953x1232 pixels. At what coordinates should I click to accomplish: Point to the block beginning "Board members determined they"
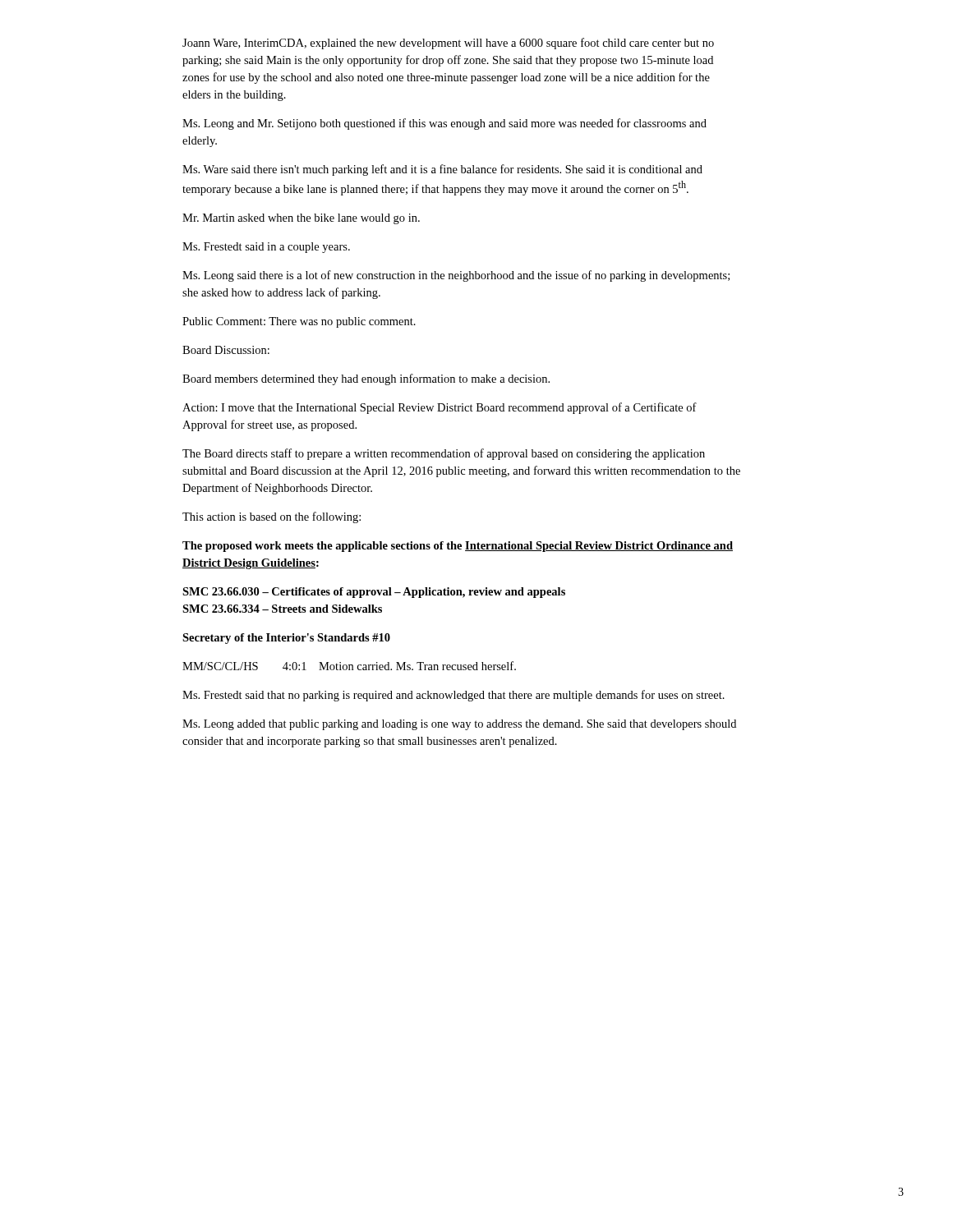pos(366,379)
